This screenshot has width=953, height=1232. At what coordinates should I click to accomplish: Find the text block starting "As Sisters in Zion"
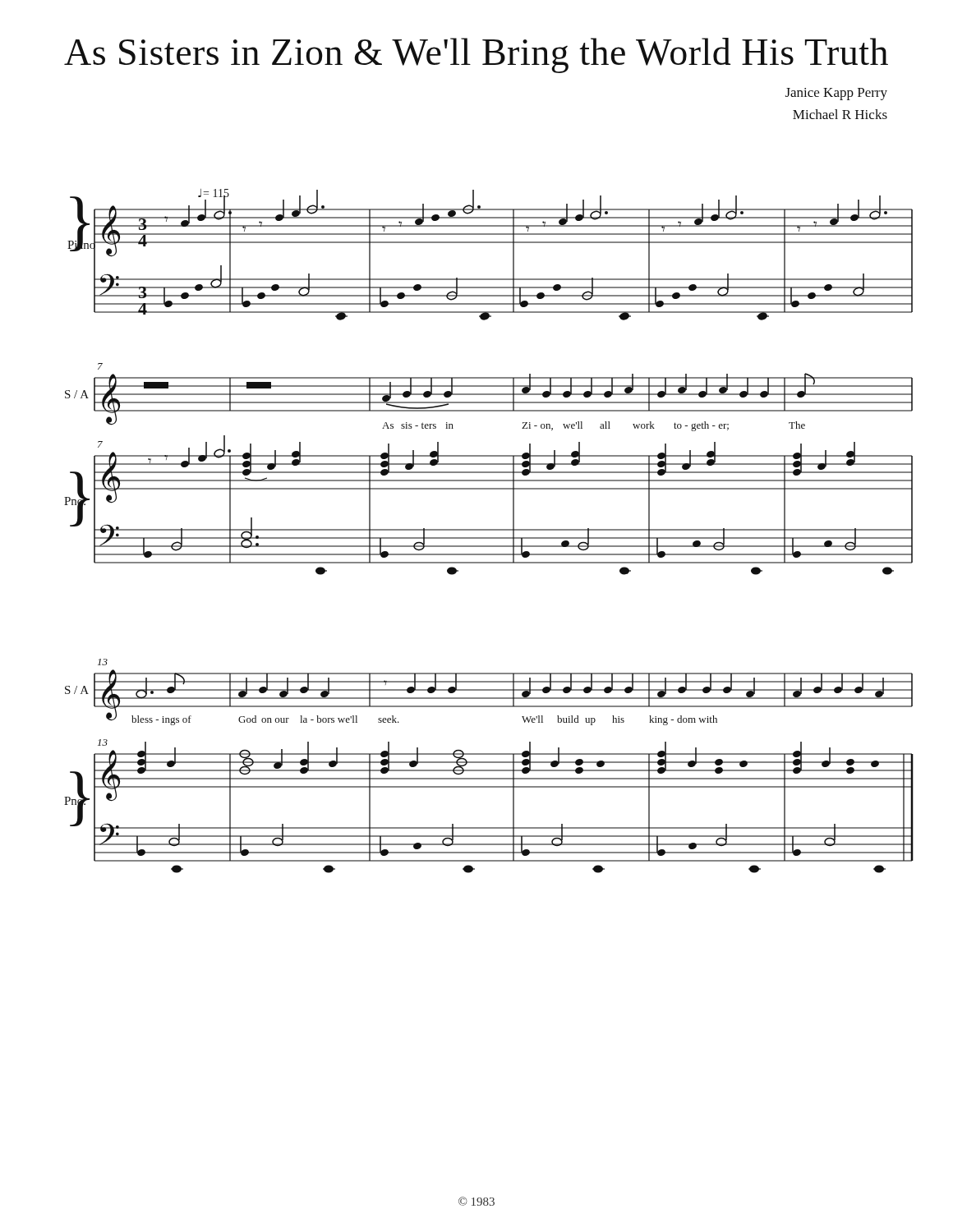[x=476, y=52]
